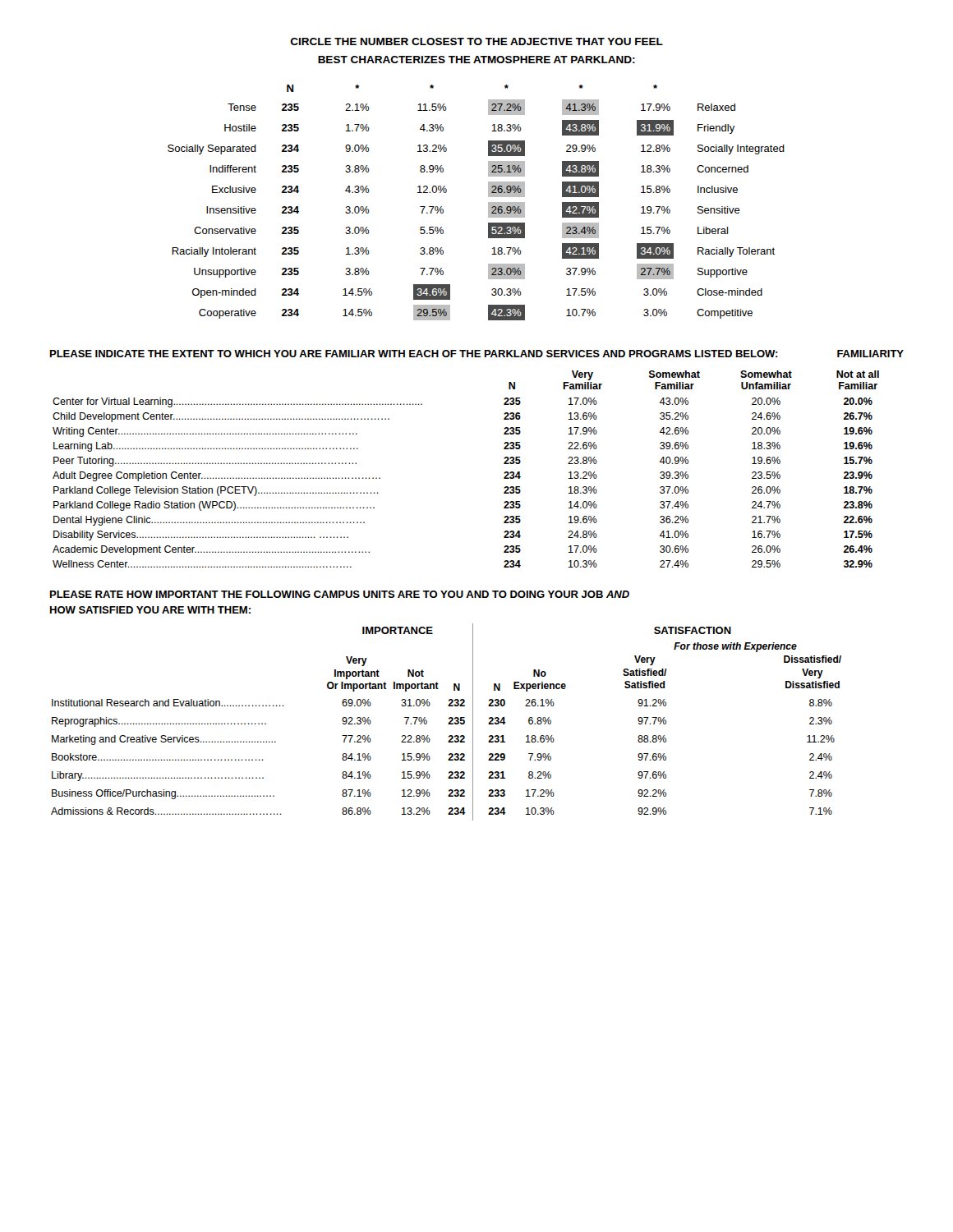Image resolution: width=953 pixels, height=1232 pixels.
Task: Locate the region starting "PLEASE RATE HOW IMPORTANT THE FOLLOWING CAMPUS UNITS"
Action: coord(339,602)
